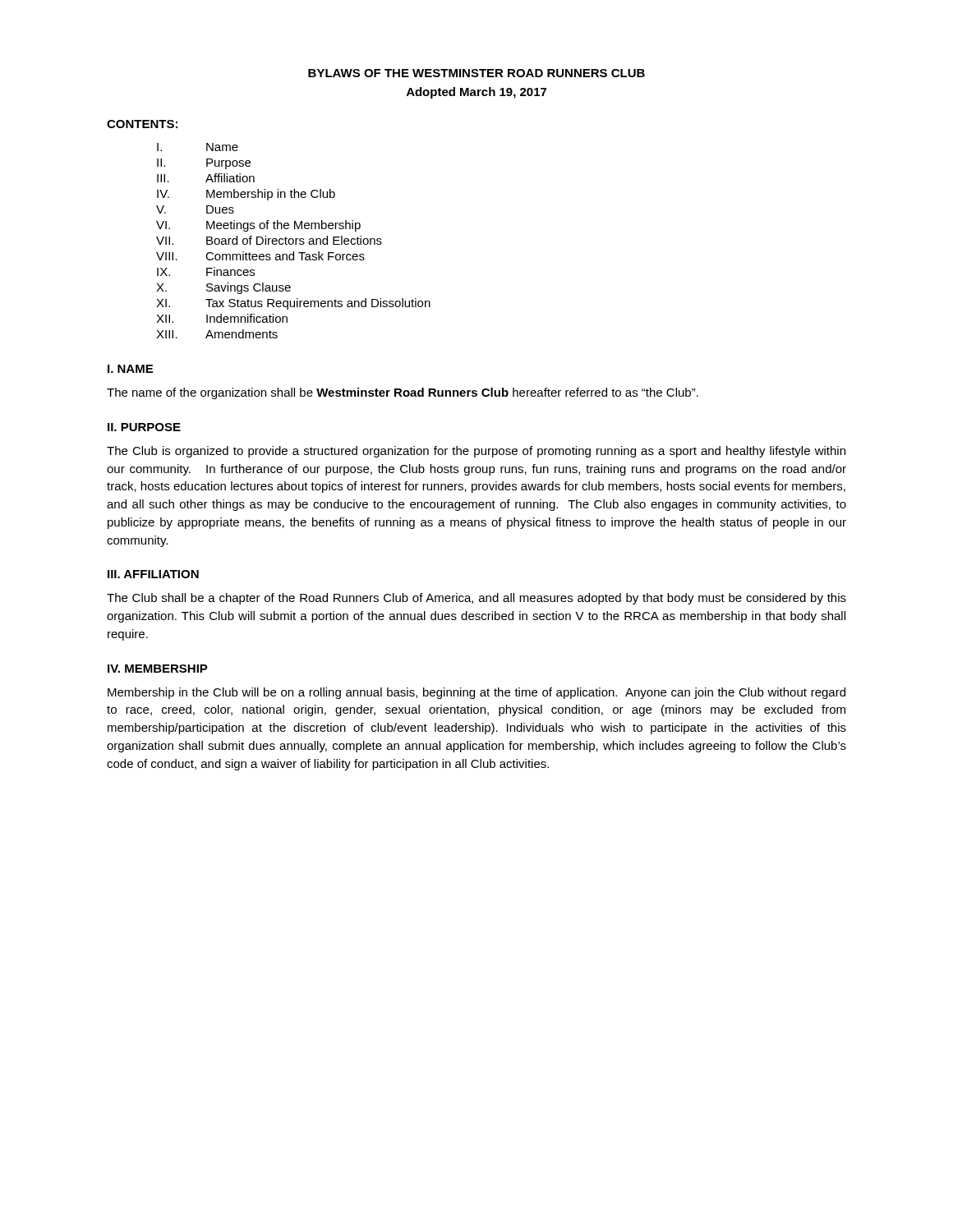Point to "Adopted March 19, 2017"
953x1232 pixels.
(x=476, y=92)
